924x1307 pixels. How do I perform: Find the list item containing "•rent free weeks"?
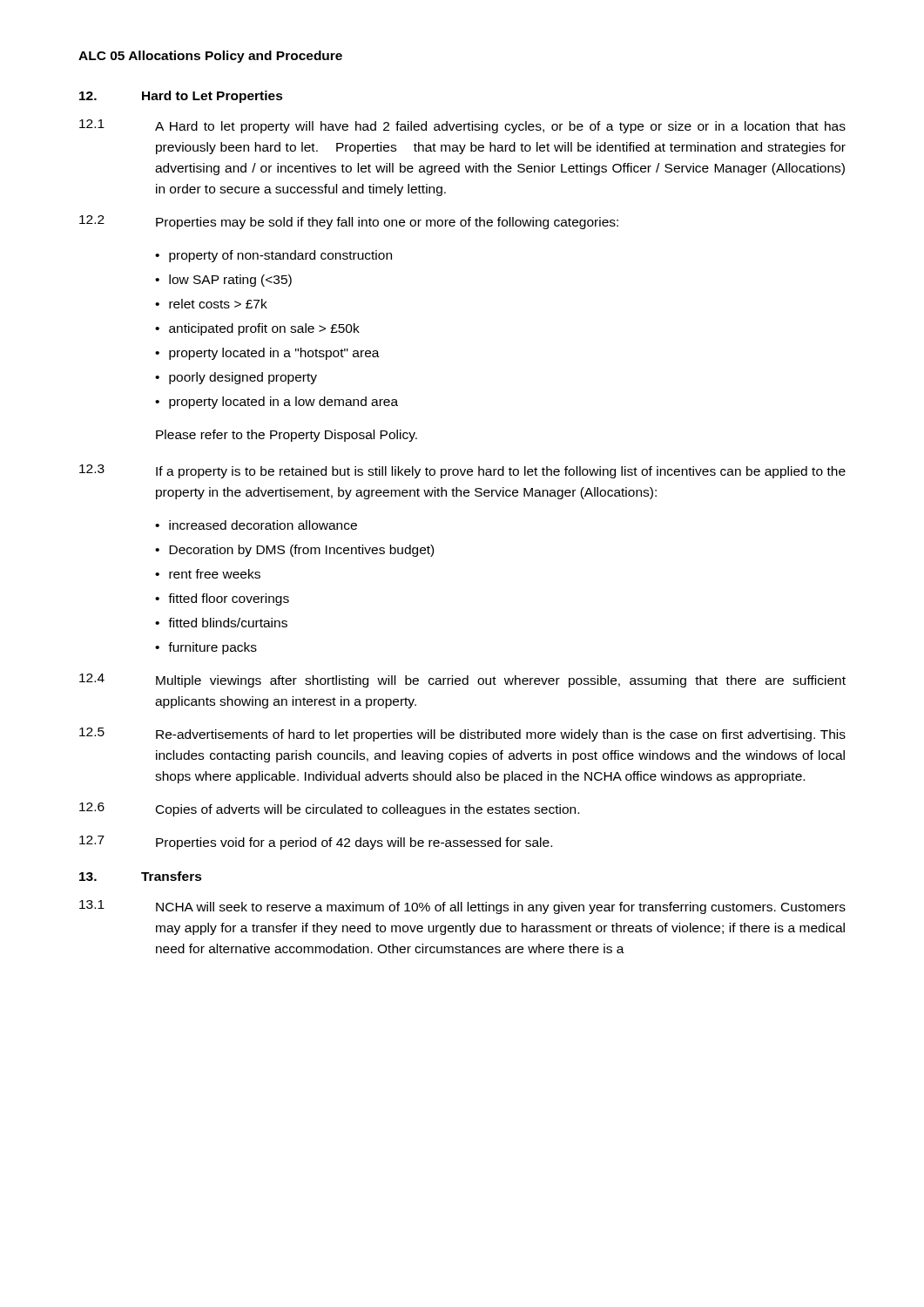(208, 574)
